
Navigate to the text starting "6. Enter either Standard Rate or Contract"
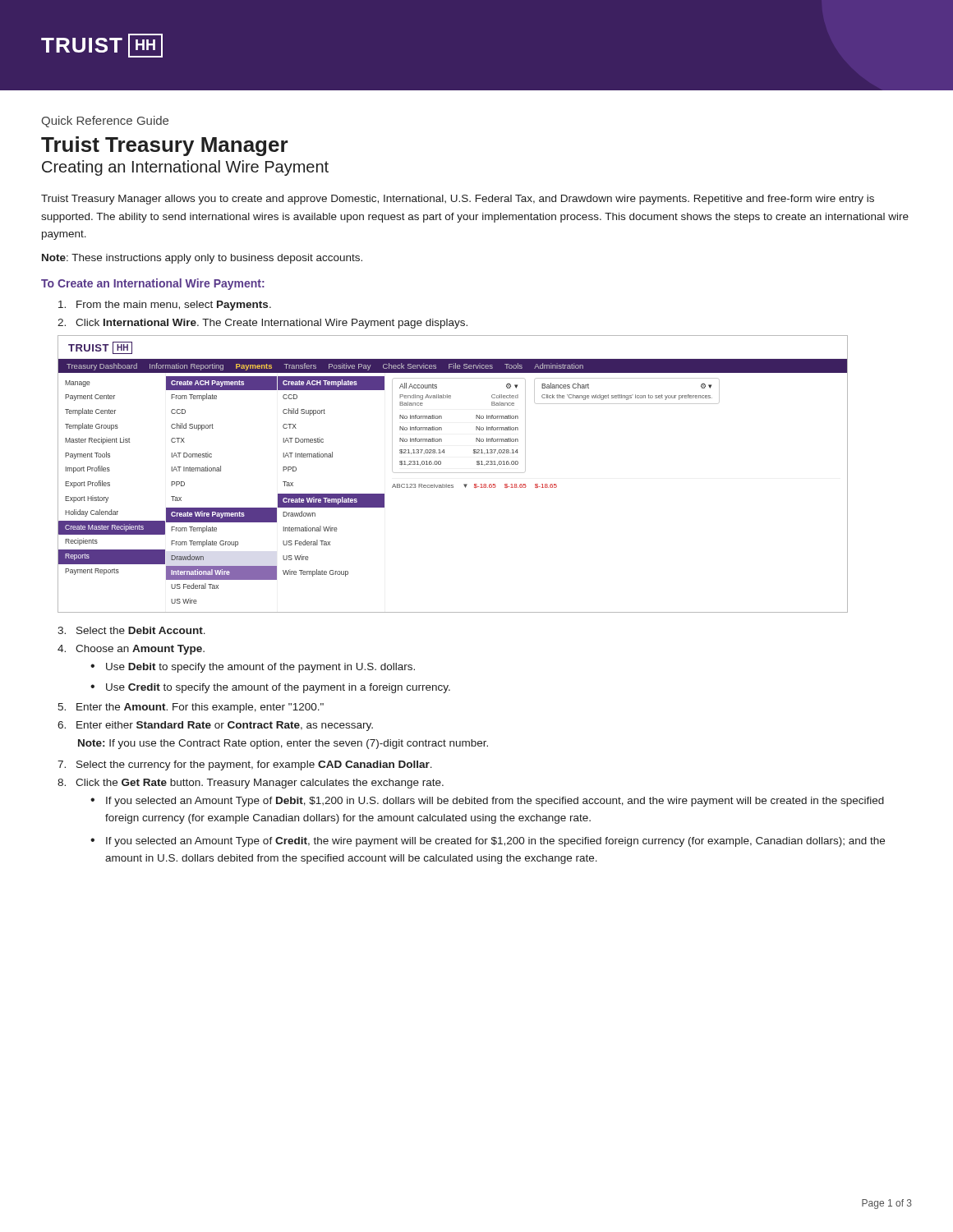[x=216, y=725]
